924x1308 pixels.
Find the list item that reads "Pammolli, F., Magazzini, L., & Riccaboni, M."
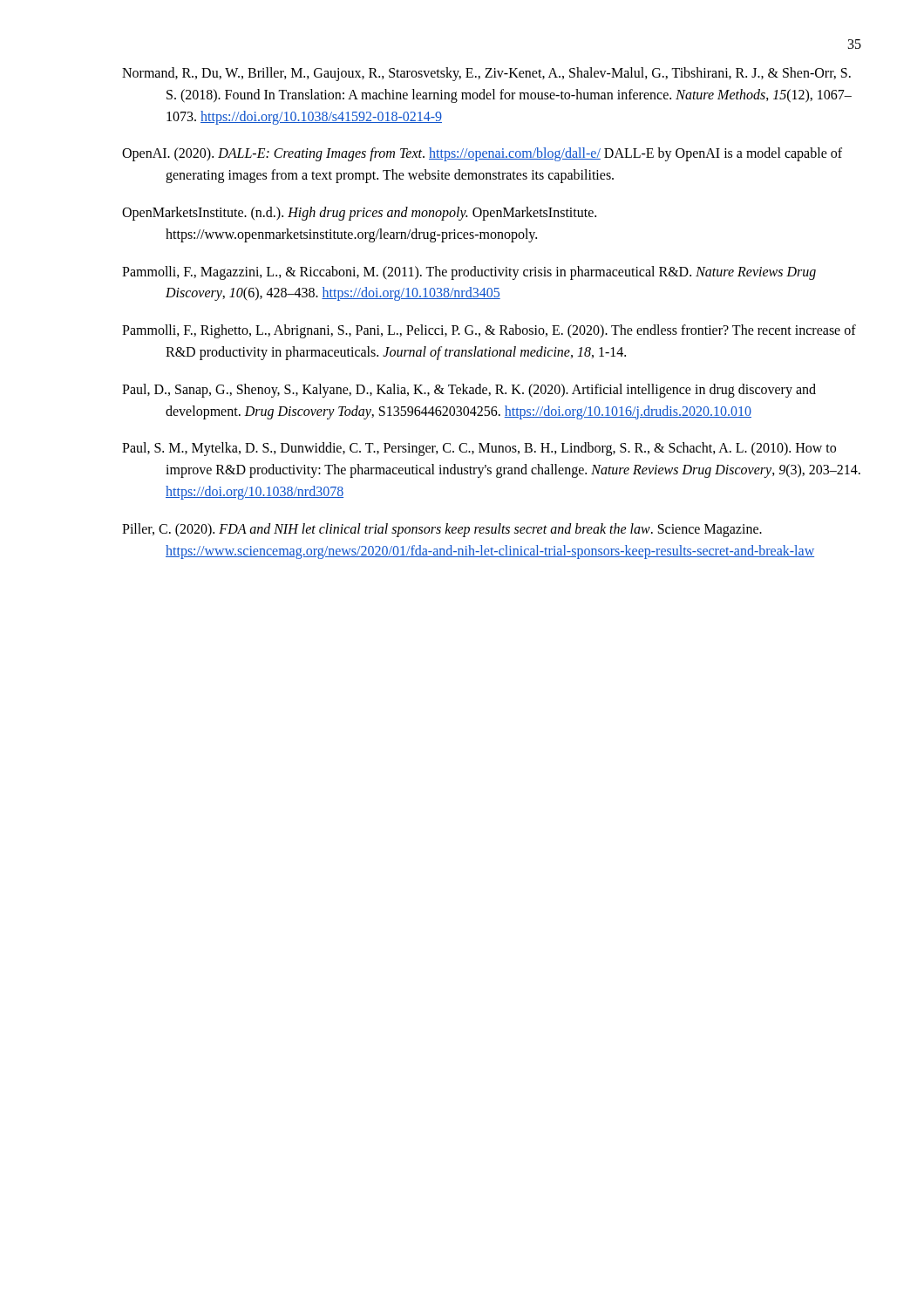(x=469, y=282)
